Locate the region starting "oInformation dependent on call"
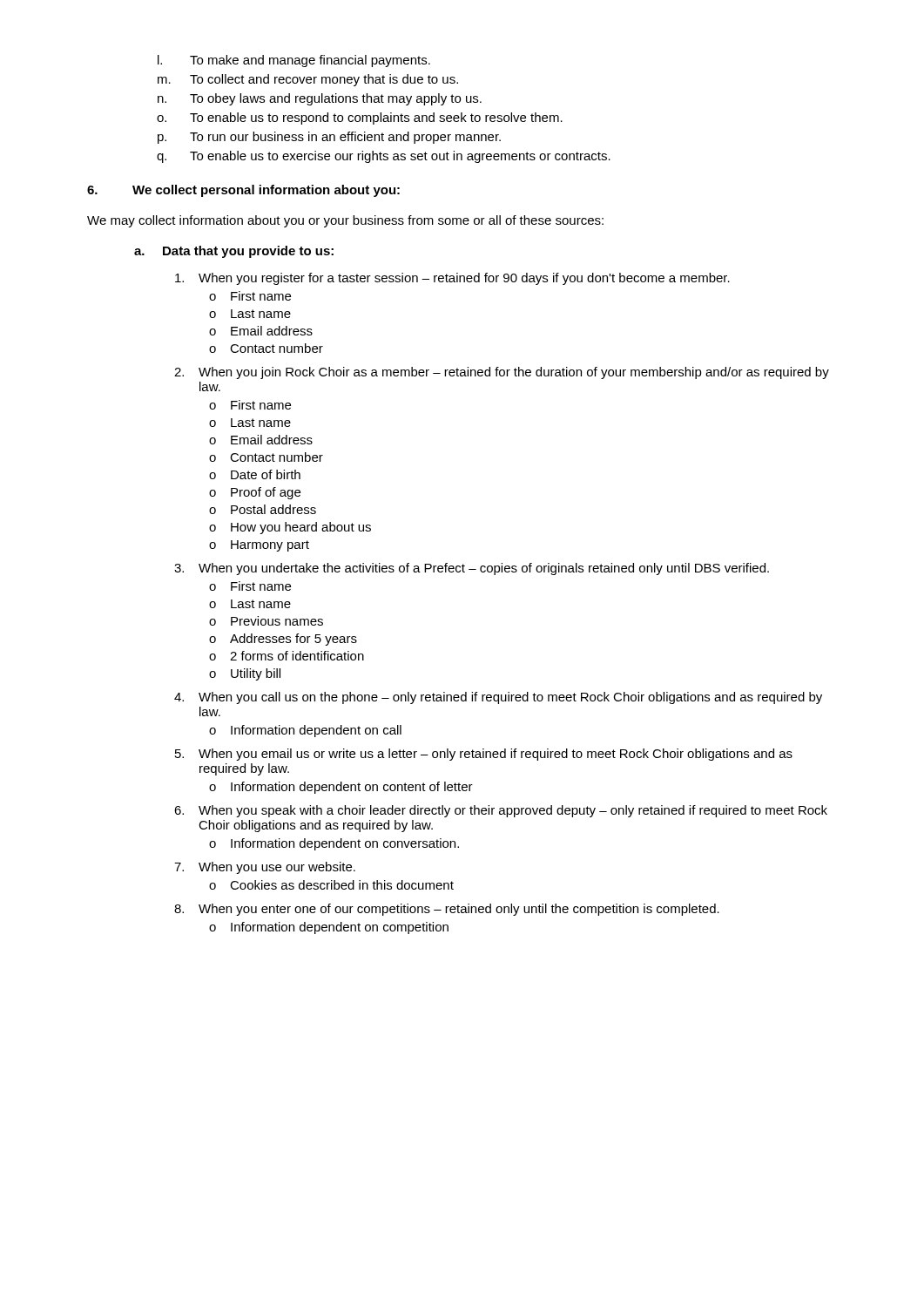924x1307 pixels. tap(306, 729)
